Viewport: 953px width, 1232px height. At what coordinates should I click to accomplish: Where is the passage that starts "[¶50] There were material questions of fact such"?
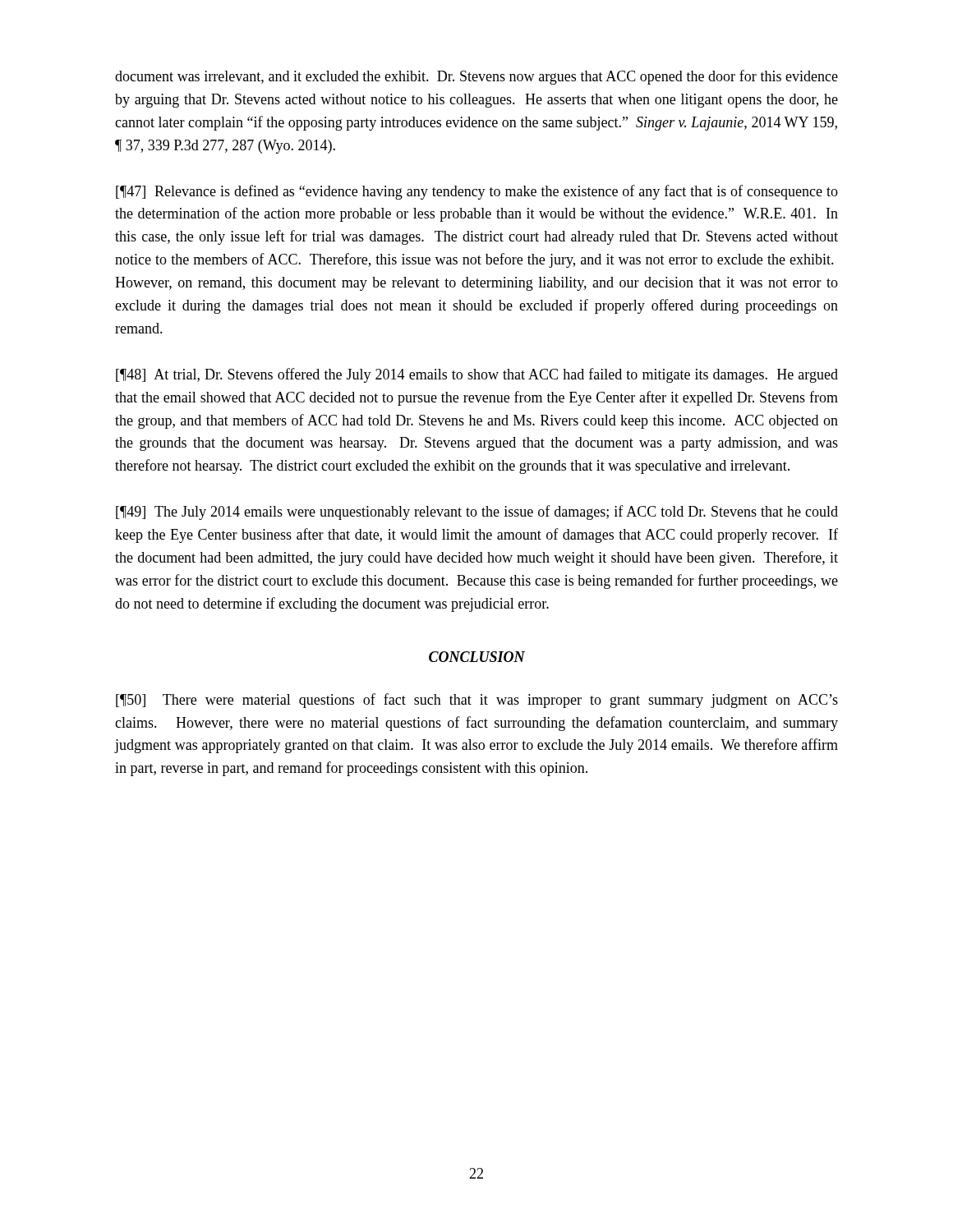pyautogui.click(x=476, y=734)
